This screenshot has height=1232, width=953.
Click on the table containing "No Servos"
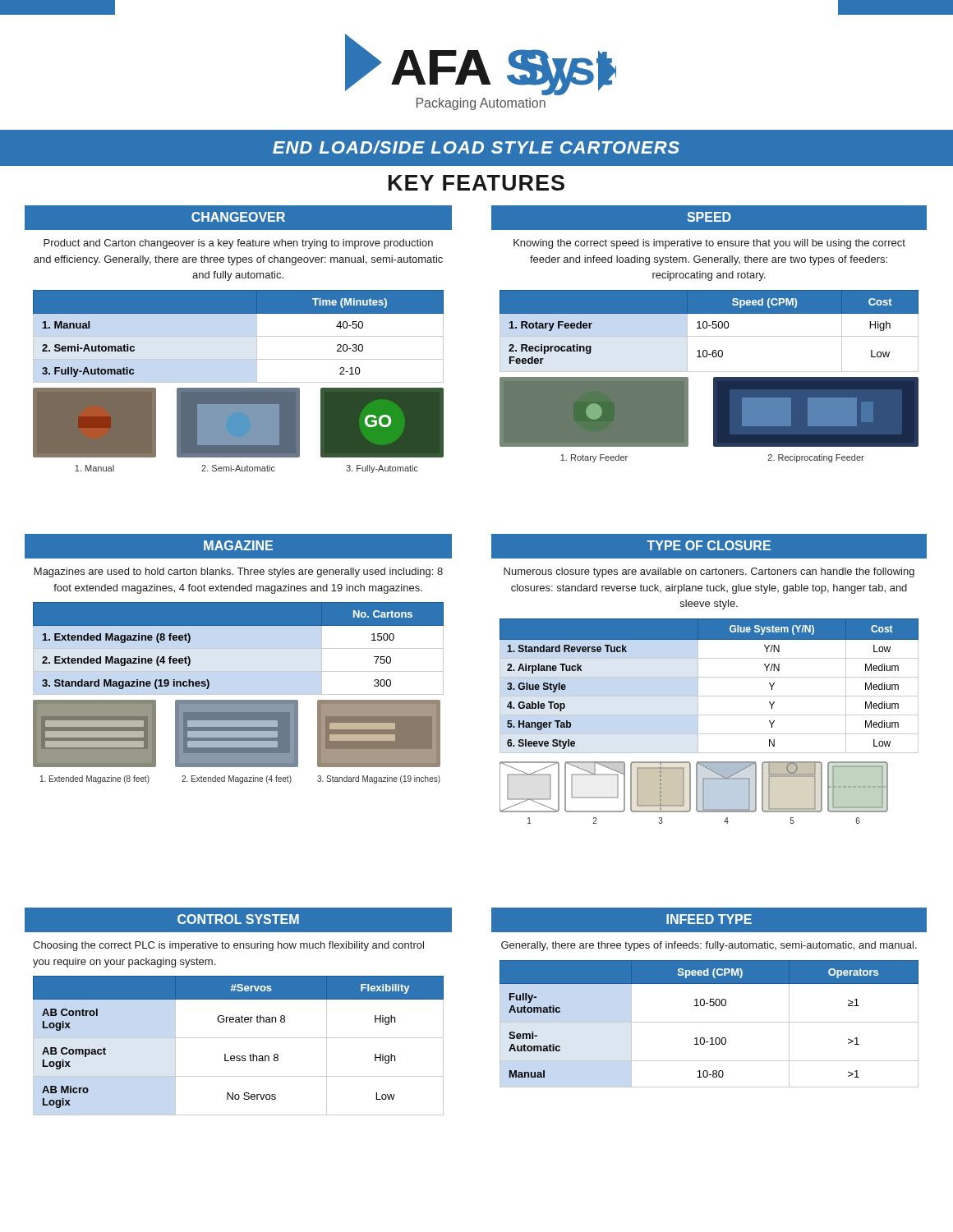coord(238,1046)
